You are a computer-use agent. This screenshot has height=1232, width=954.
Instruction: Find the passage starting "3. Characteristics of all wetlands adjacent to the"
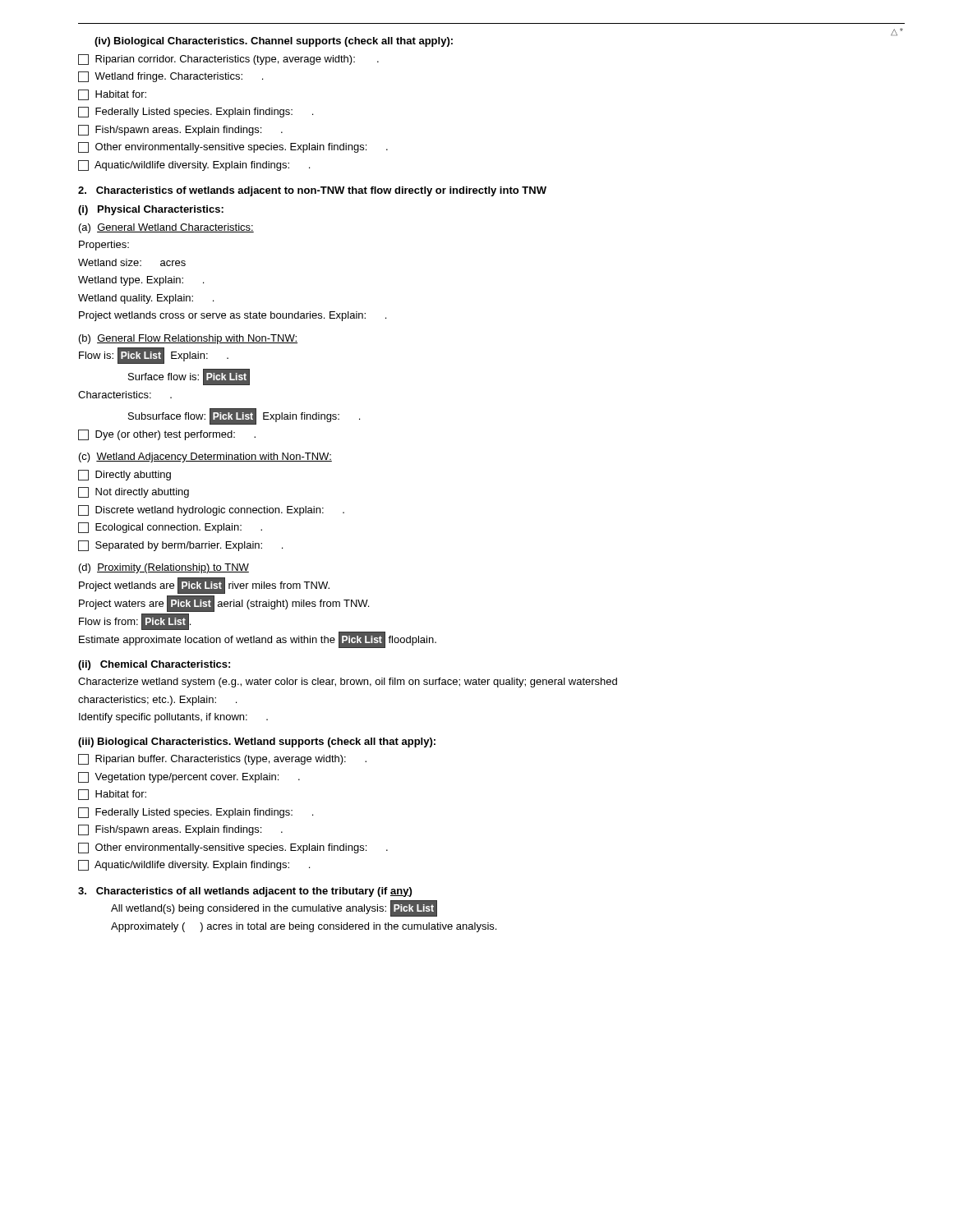click(245, 890)
